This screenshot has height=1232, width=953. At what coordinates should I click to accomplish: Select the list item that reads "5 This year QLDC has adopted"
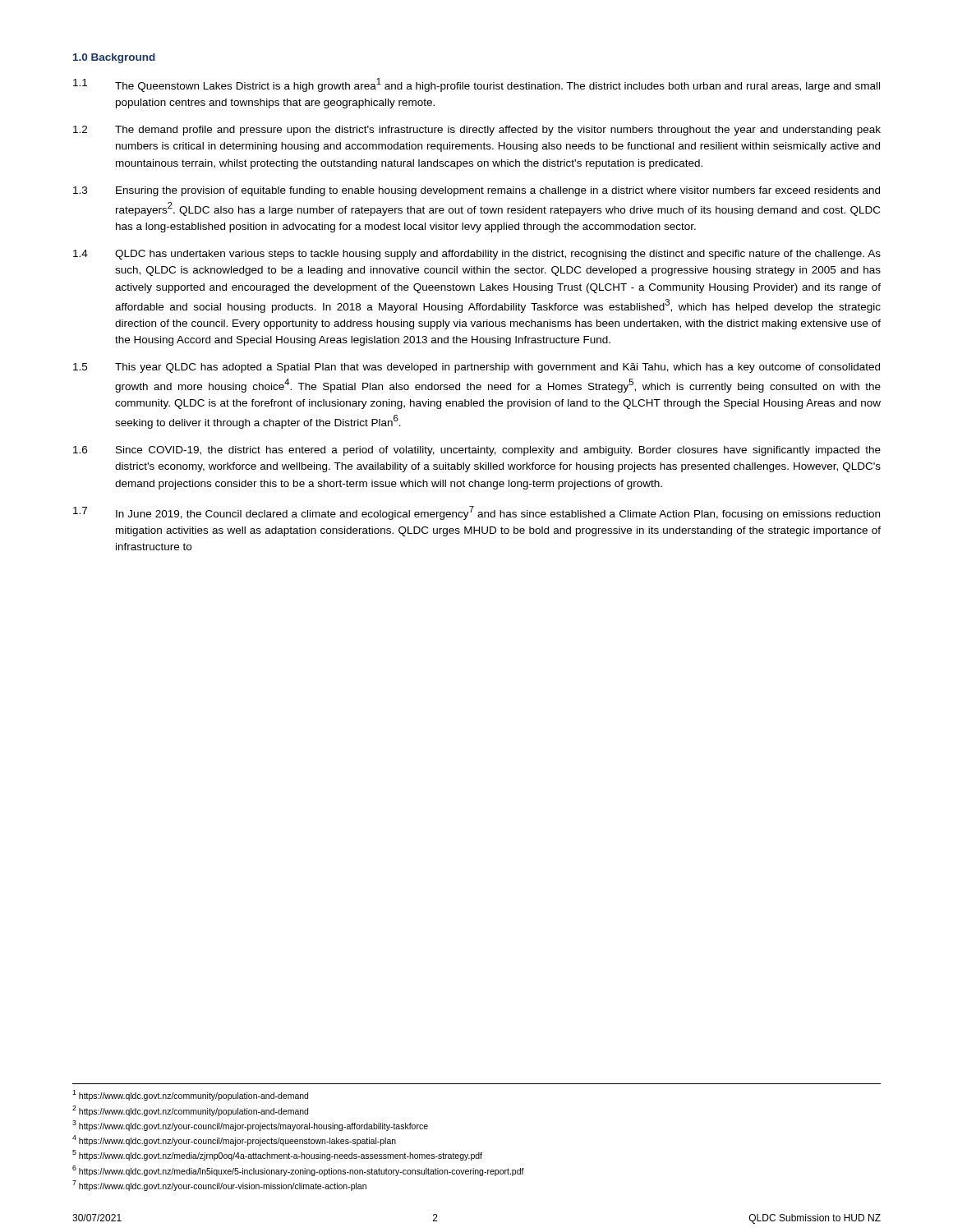click(x=476, y=395)
